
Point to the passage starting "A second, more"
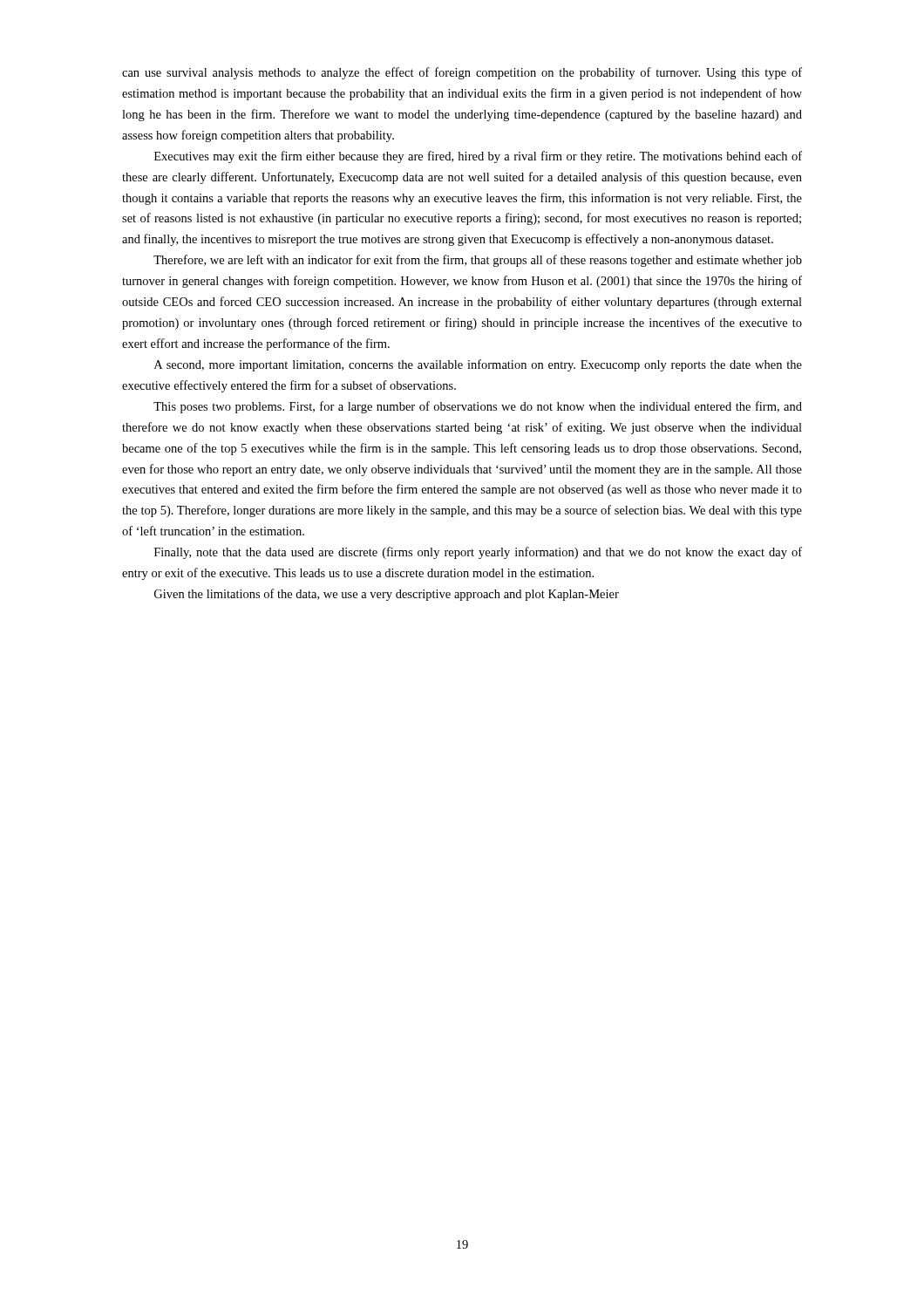pyautogui.click(x=462, y=376)
